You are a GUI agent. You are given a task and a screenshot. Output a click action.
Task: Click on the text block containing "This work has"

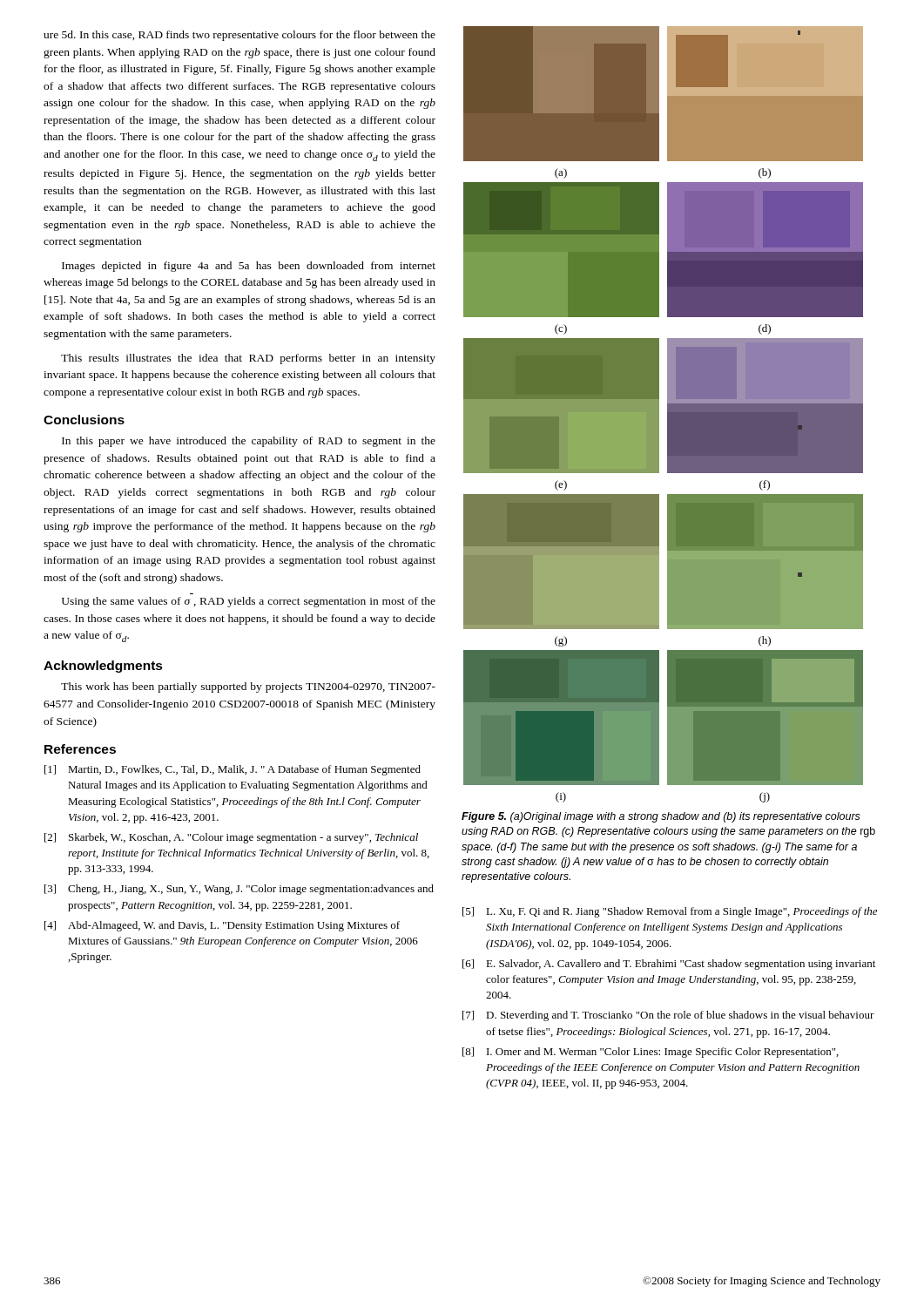coord(240,704)
